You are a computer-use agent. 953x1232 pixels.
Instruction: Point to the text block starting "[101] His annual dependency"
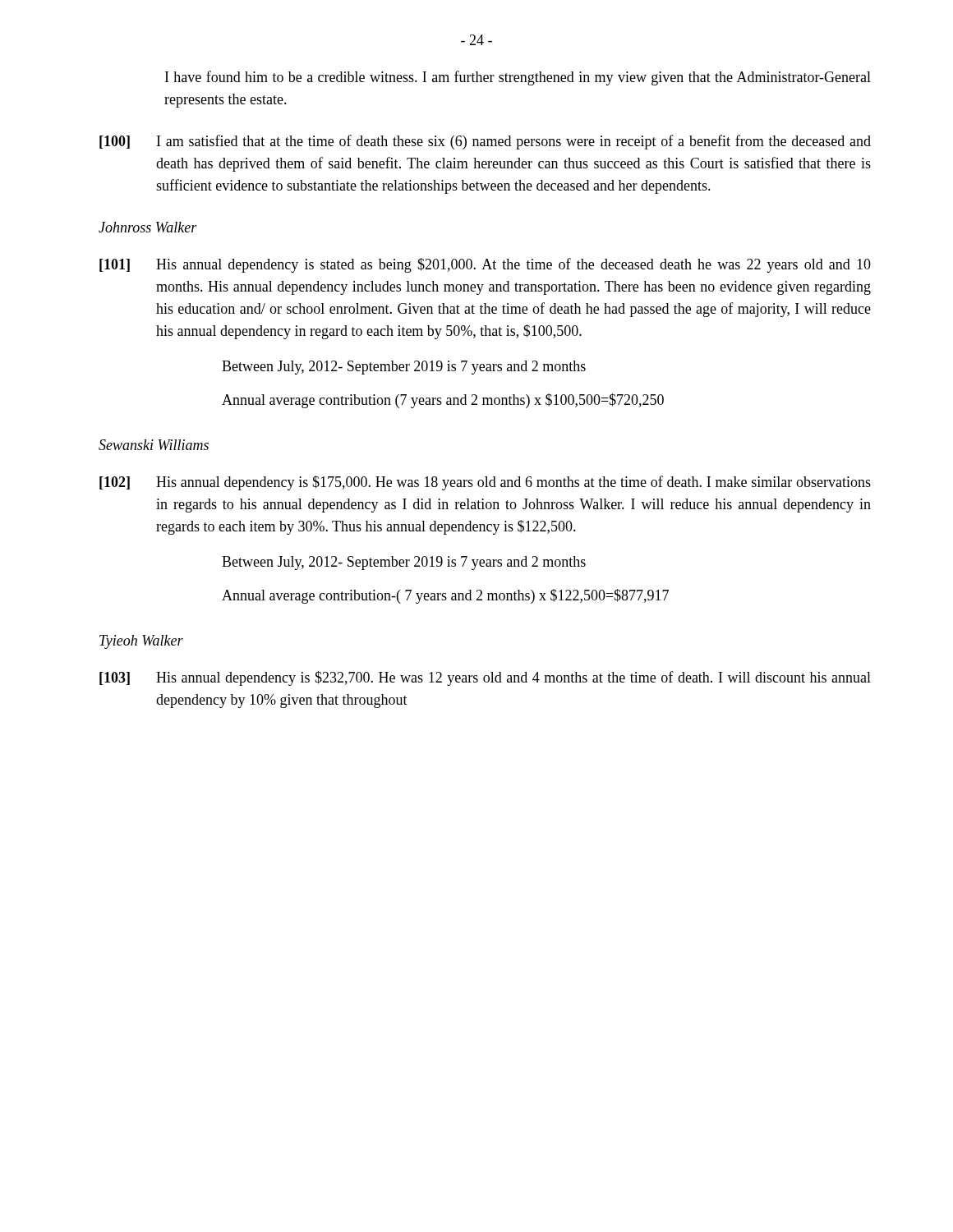(485, 298)
